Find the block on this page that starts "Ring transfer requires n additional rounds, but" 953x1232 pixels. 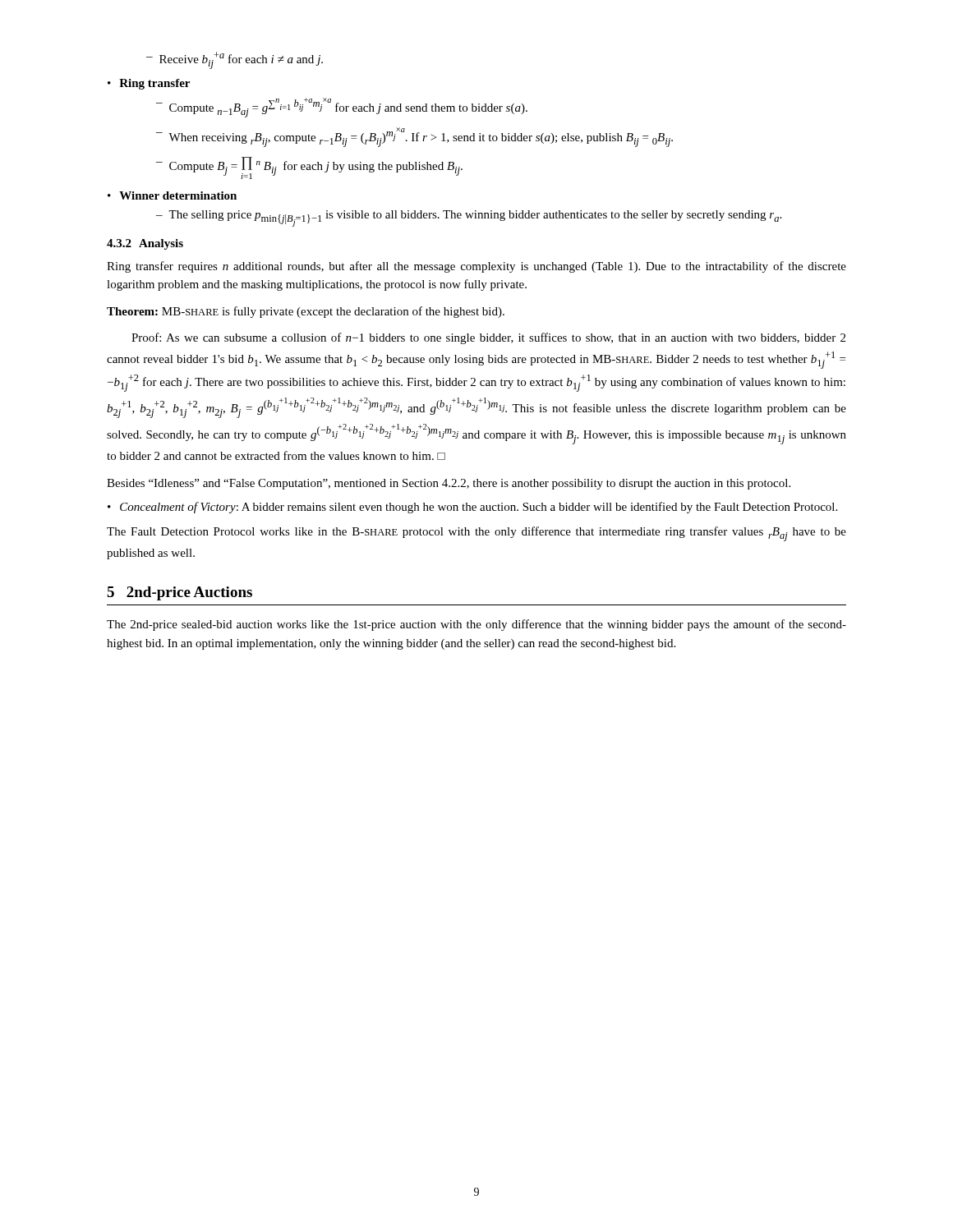pos(476,275)
